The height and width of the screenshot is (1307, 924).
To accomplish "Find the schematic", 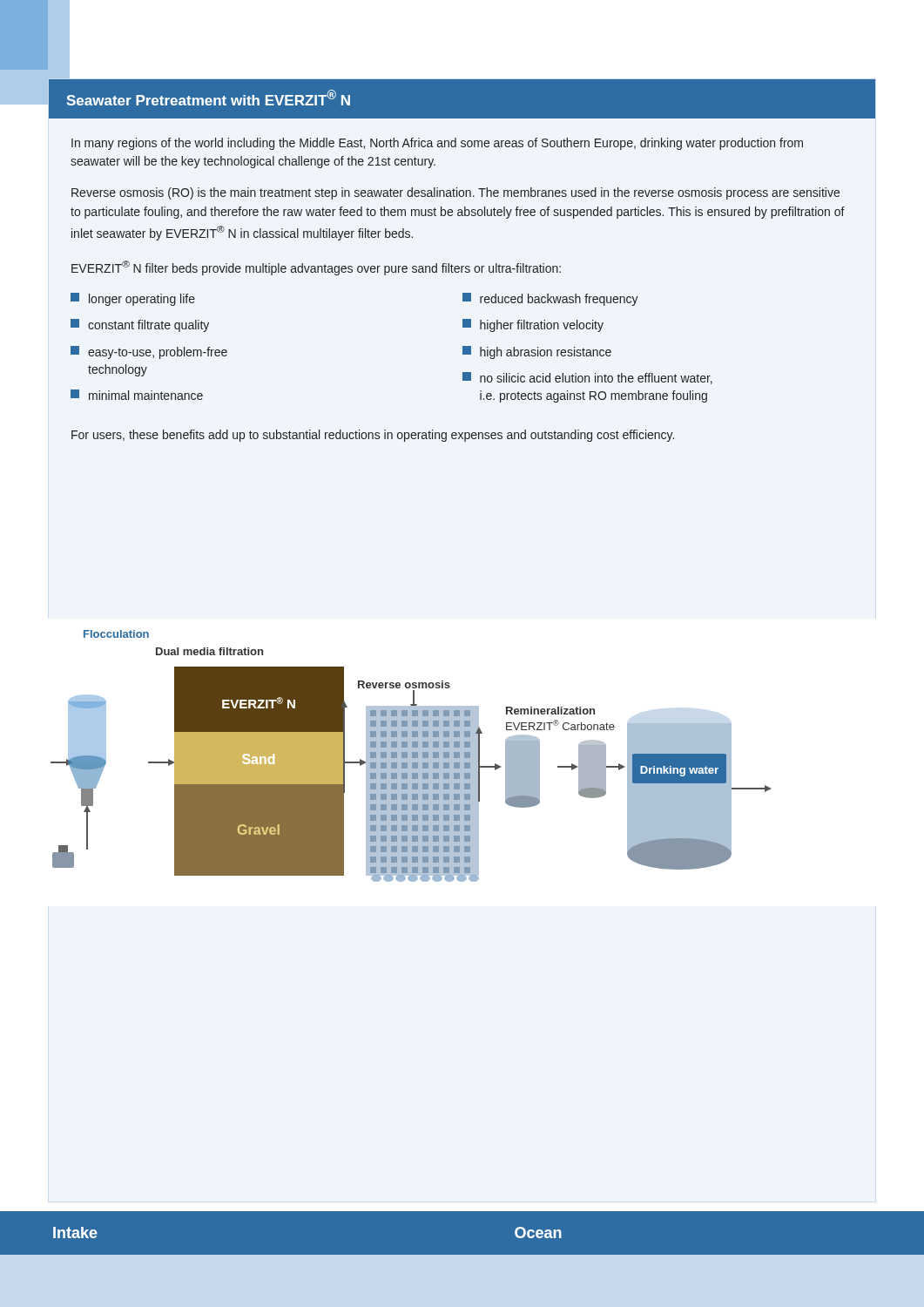I will point(462,762).
